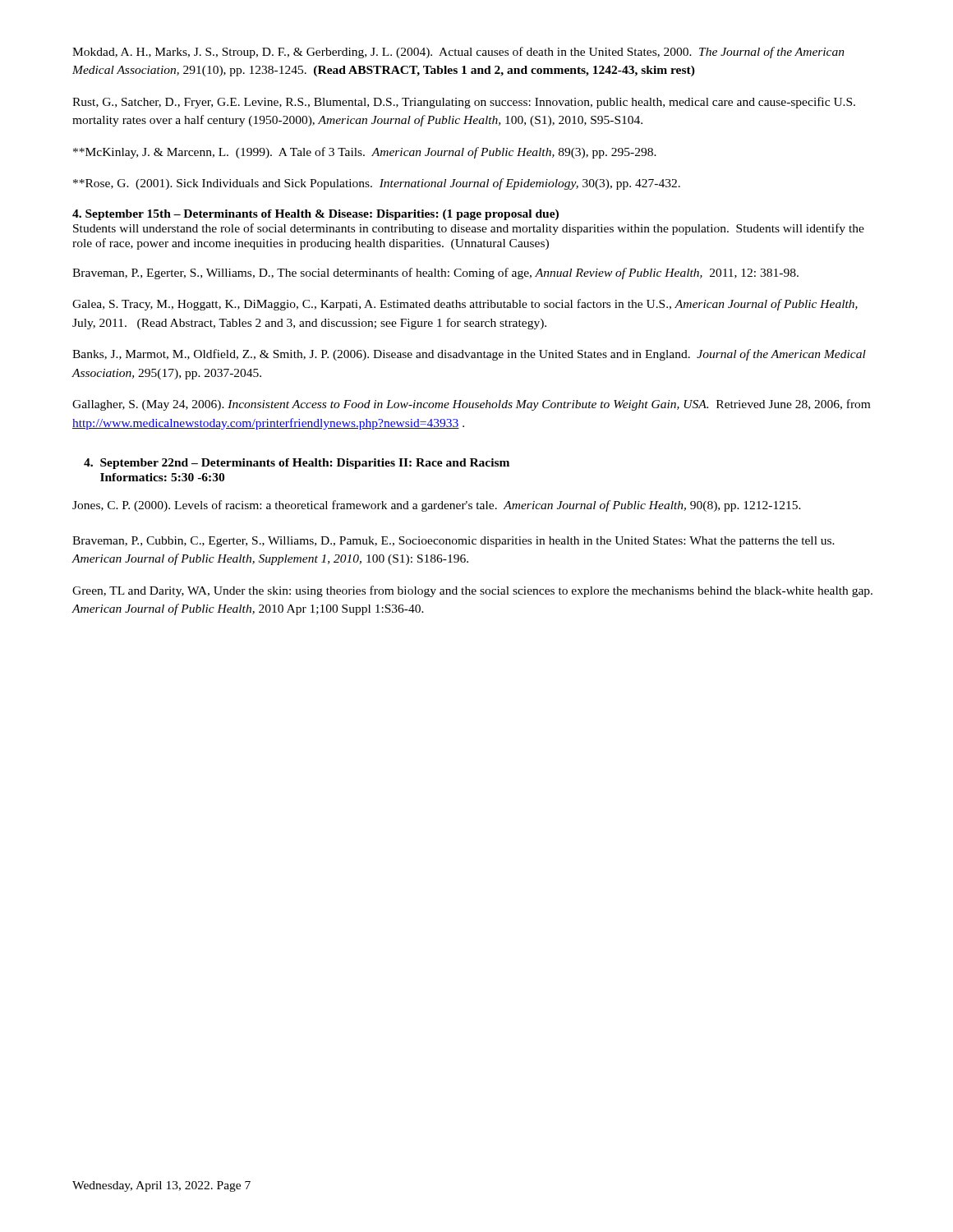Click on the text block that reads "Braveman, P., Cubbin, C., Egerter, S., Williams, D.,"
Screen dimensions: 1232x953
pyautogui.click(x=455, y=549)
